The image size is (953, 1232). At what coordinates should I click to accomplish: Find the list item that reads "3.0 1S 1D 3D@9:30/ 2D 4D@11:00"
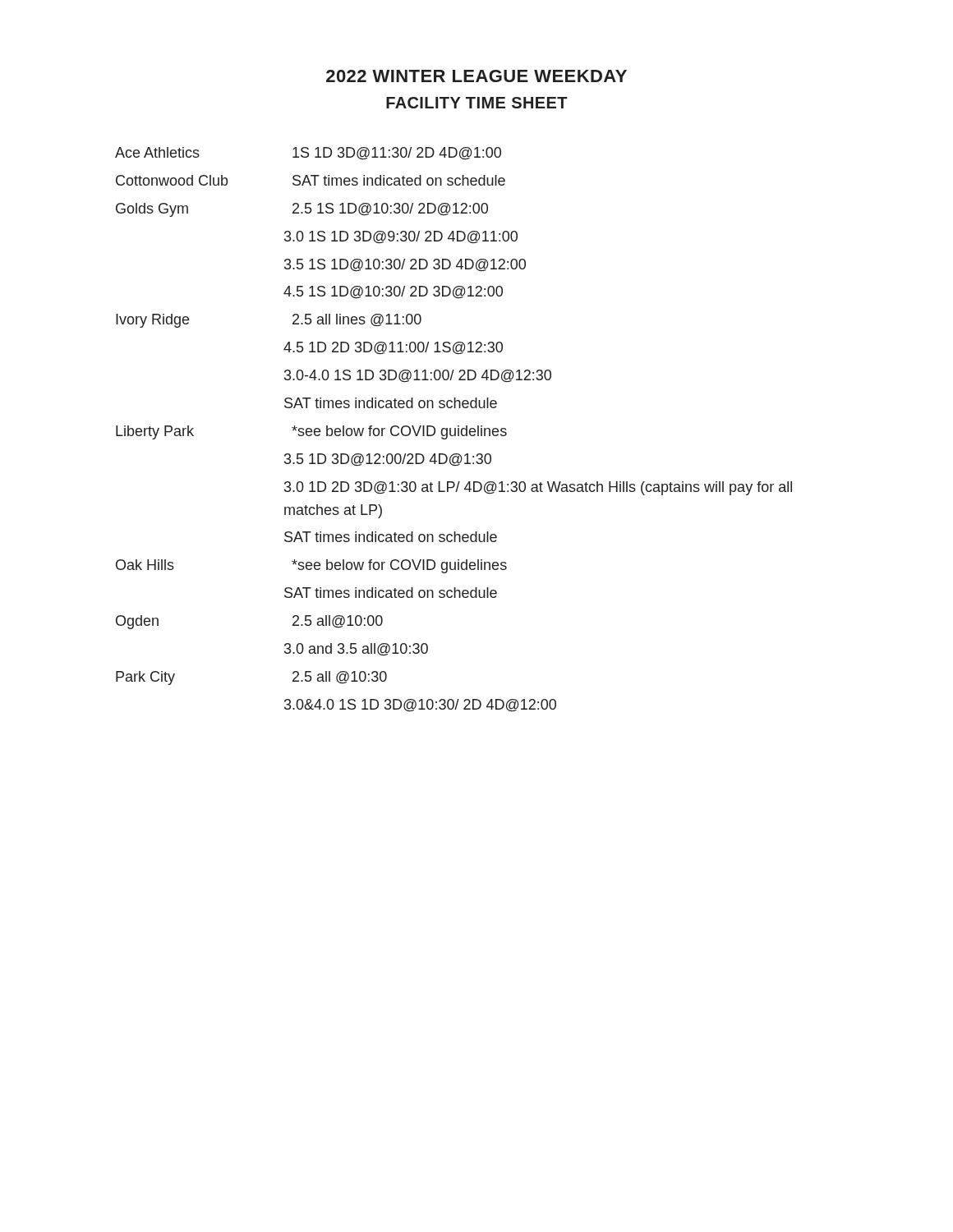pos(401,237)
